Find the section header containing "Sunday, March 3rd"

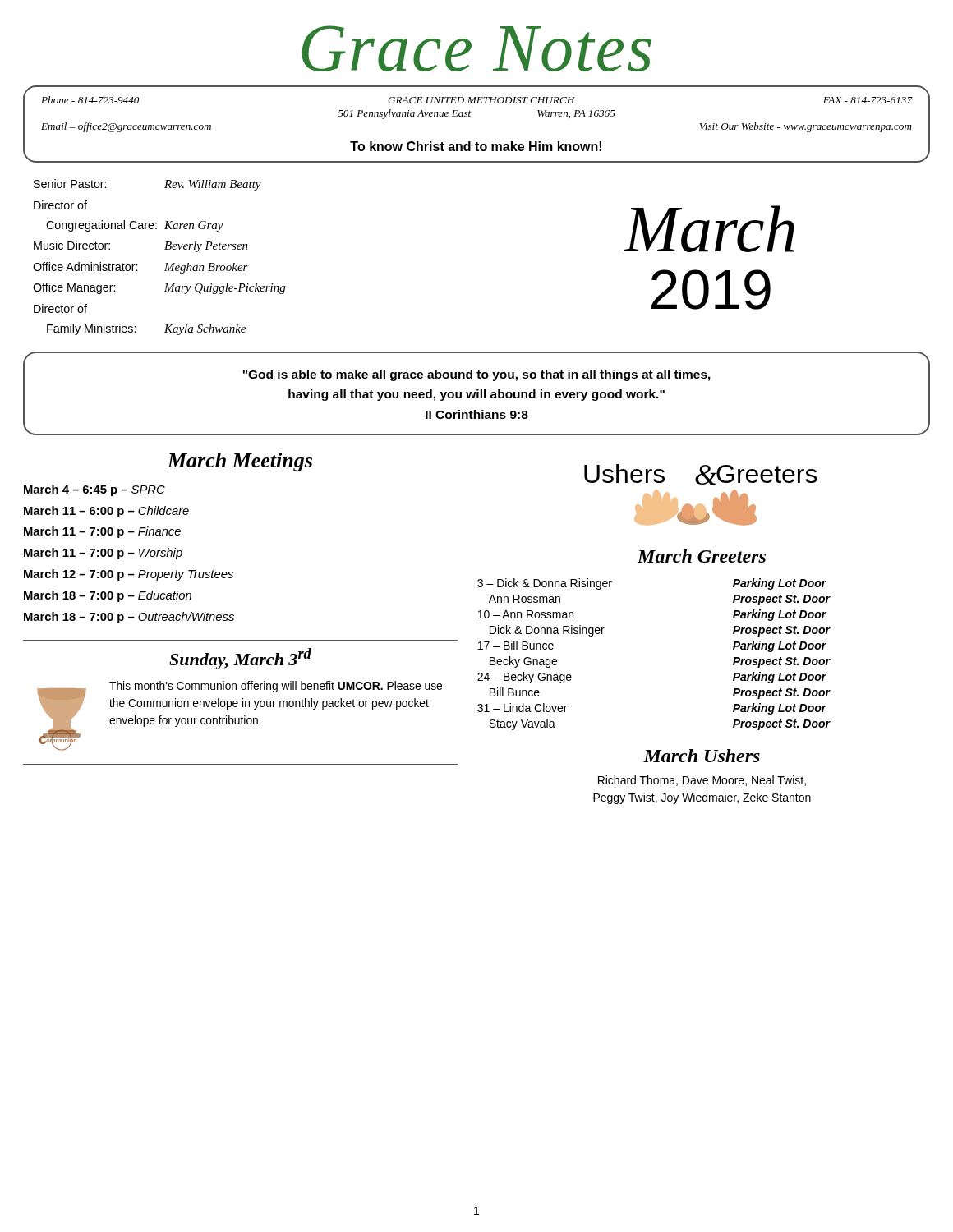click(240, 658)
